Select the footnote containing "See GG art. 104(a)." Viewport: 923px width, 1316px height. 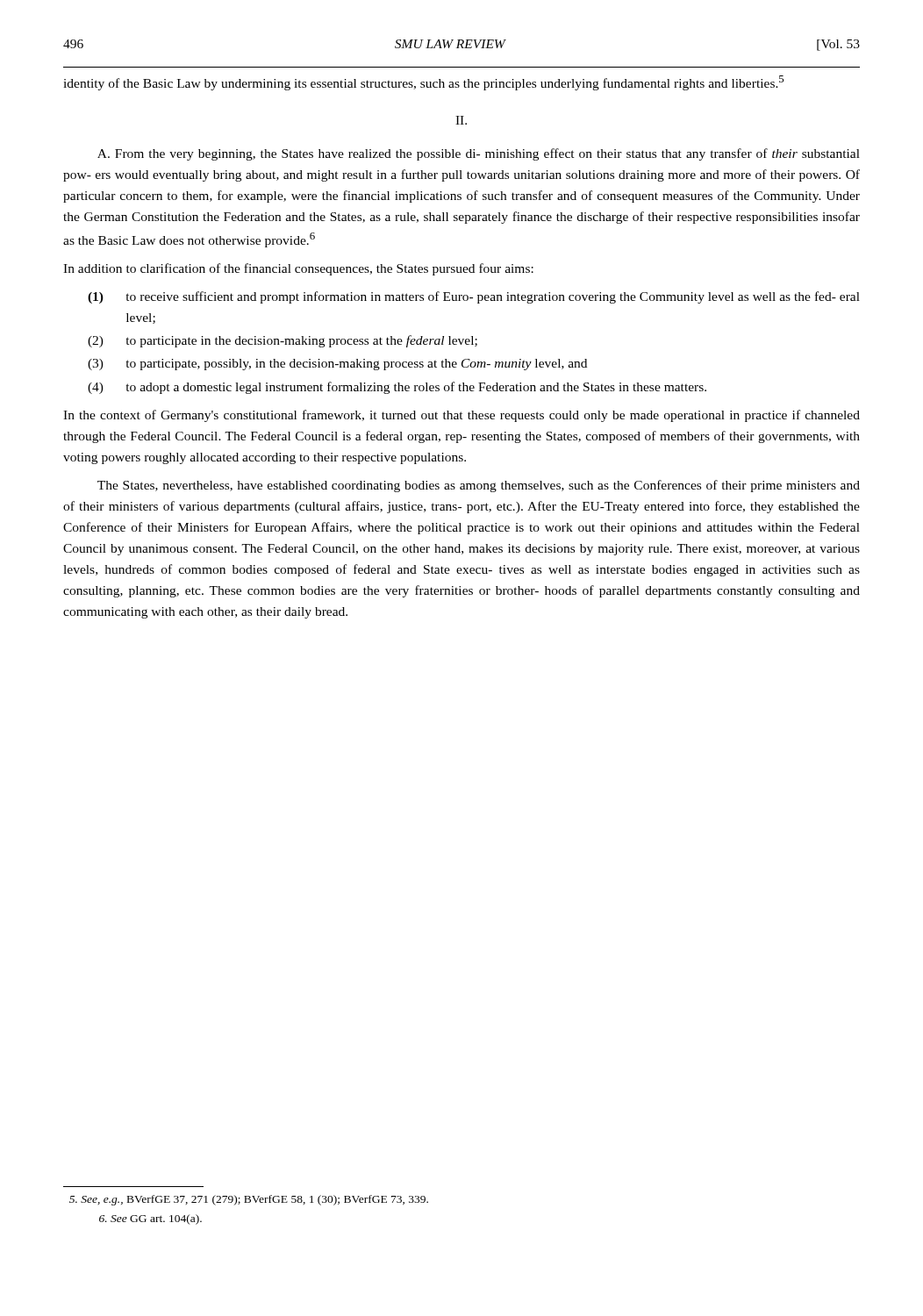(x=148, y=1218)
